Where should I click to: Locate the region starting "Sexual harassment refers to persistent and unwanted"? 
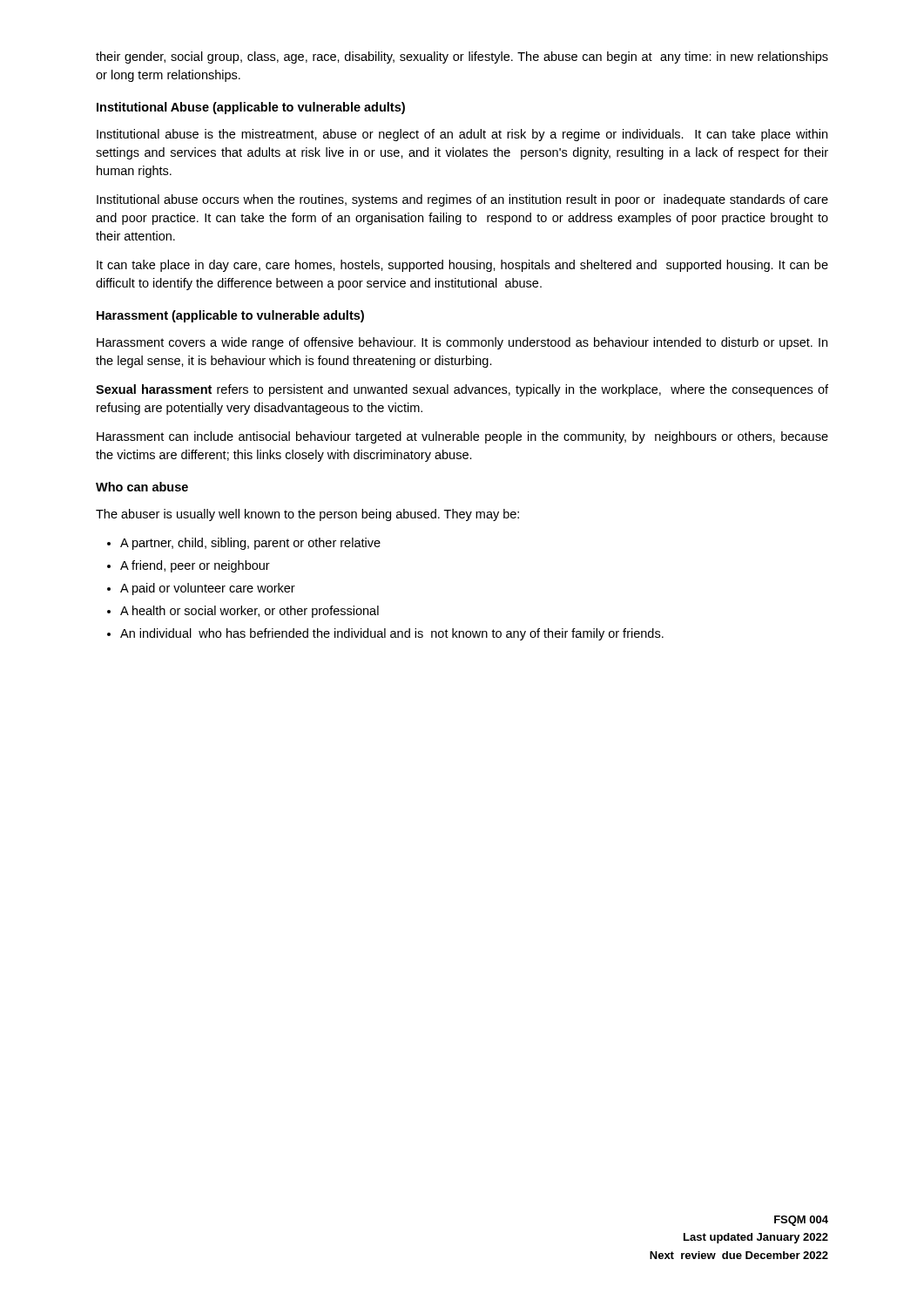[x=462, y=399]
